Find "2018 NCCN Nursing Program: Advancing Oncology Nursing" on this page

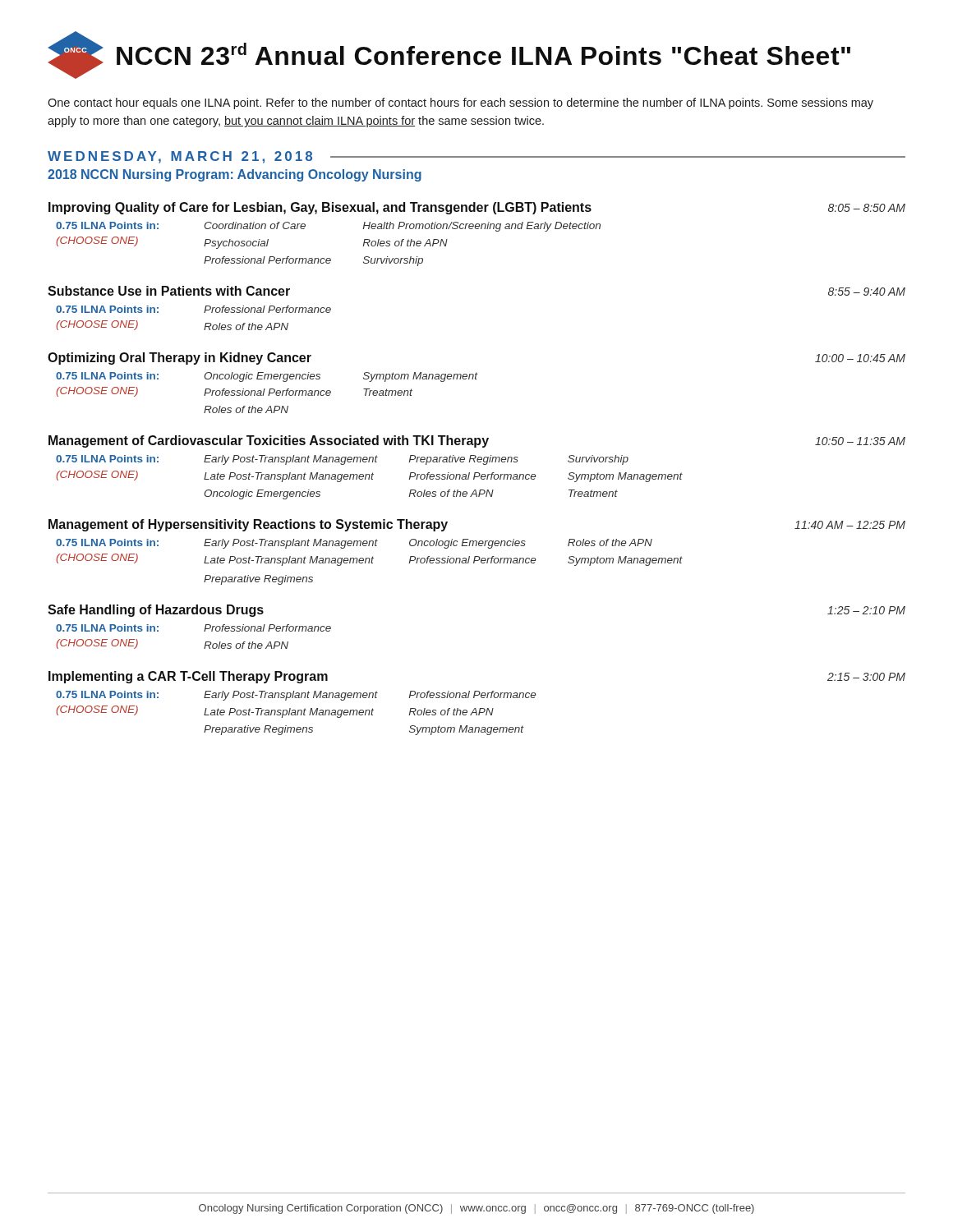click(235, 175)
